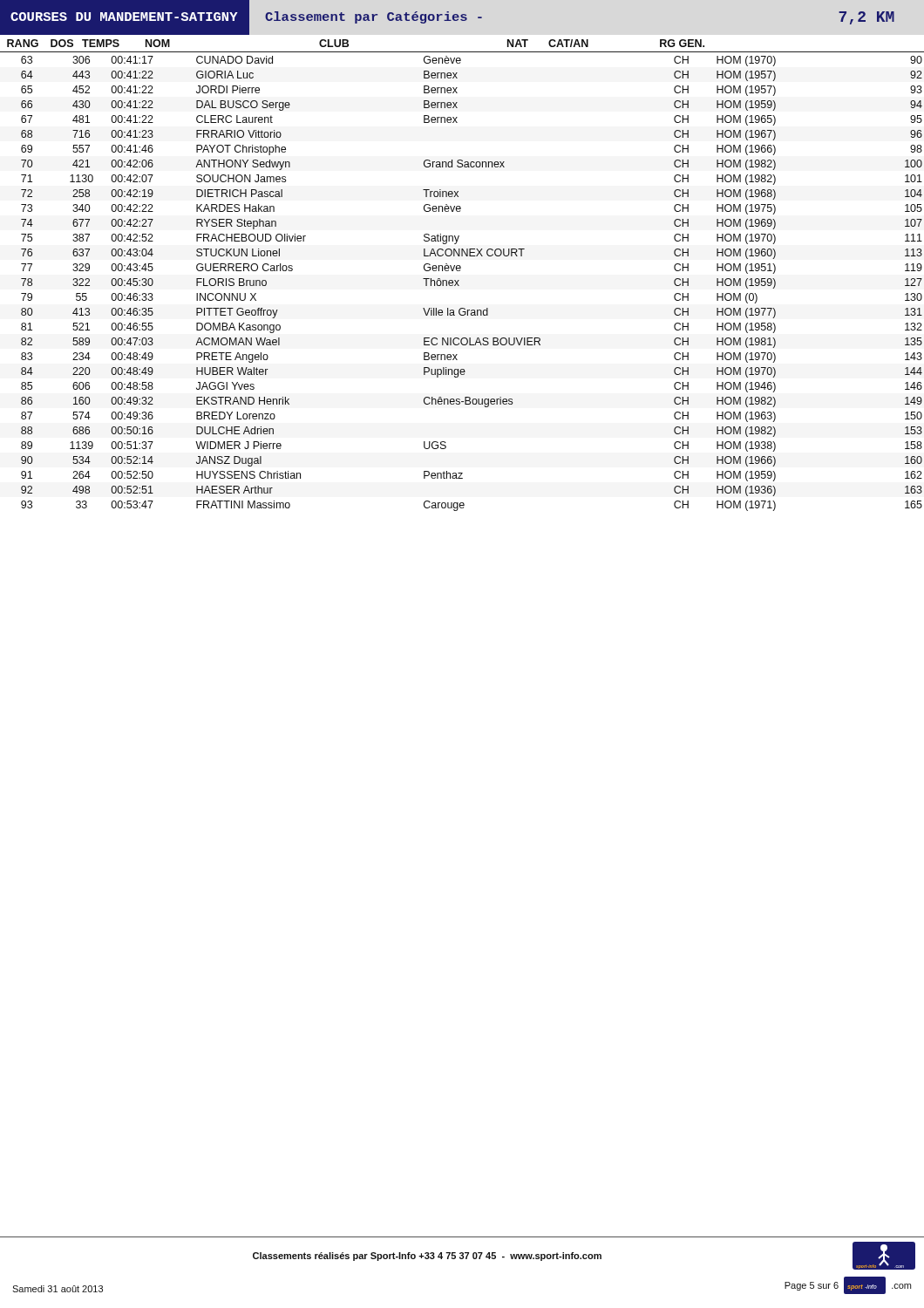Click on the table containing "STUCKUN Lionel"
The width and height of the screenshot is (924, 1308).
462,282
